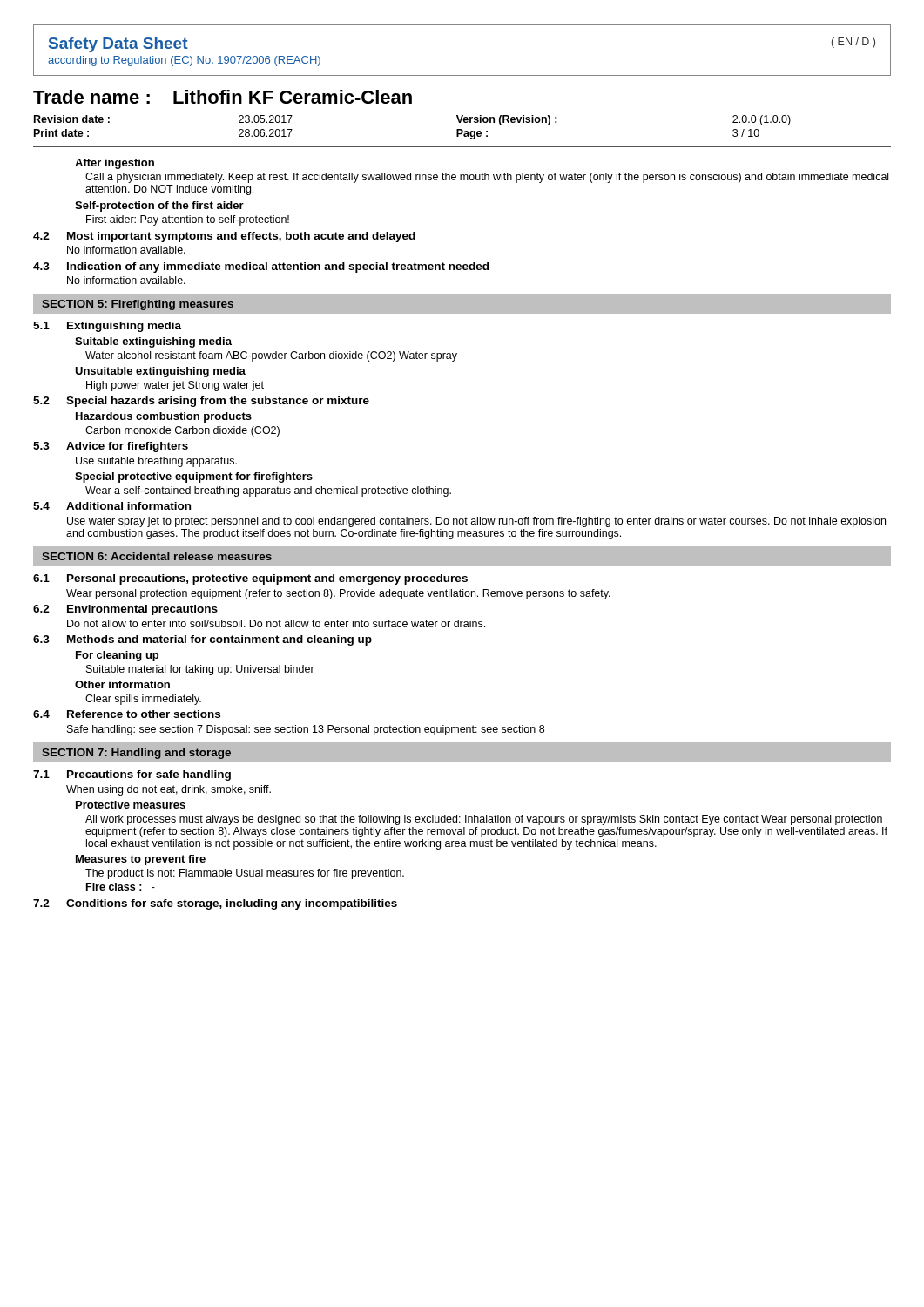Locate the text "5.4 Additional information"
The image size is (924, 1307).
[112, 506]
